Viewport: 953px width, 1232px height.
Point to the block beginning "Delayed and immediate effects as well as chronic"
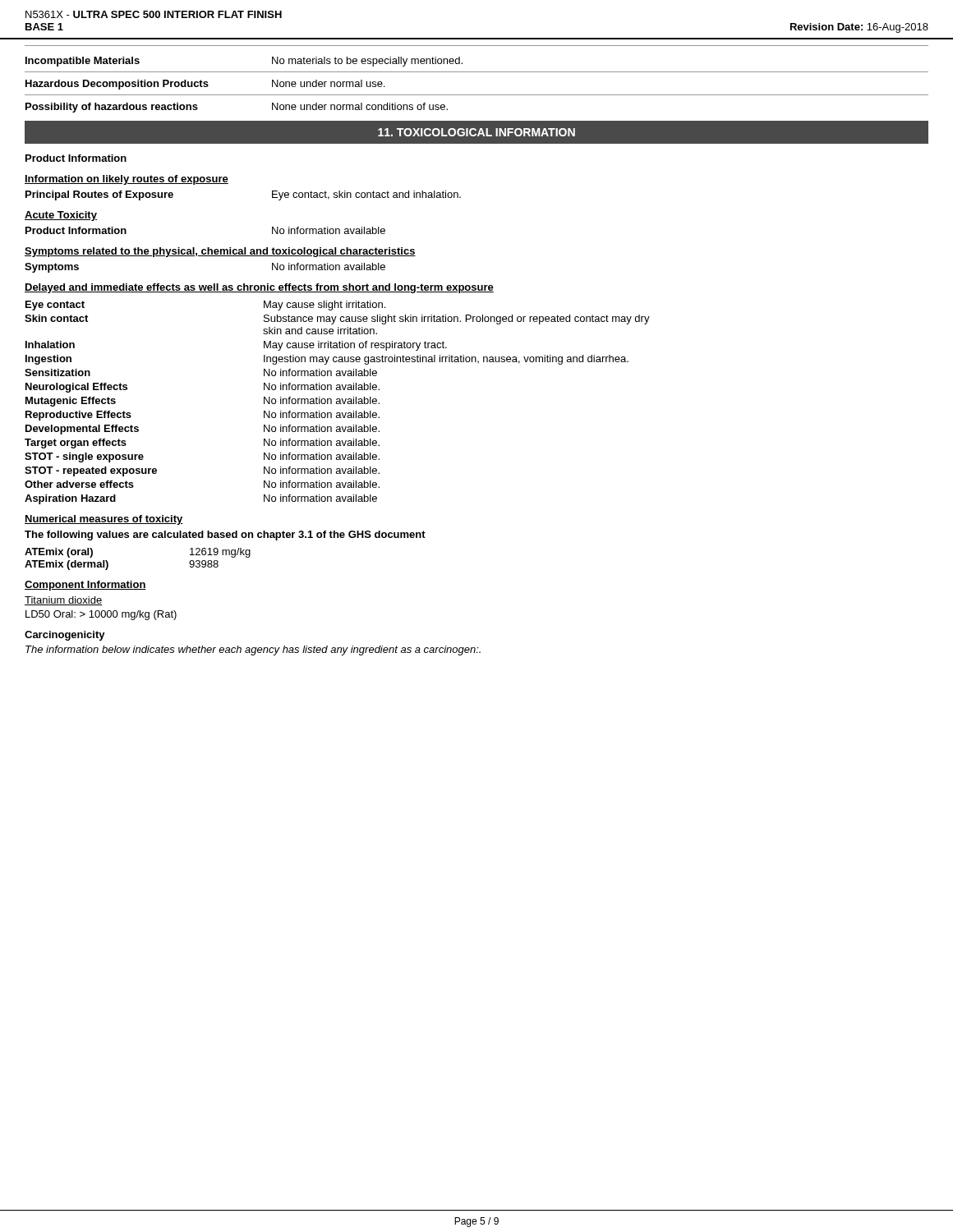259,287
